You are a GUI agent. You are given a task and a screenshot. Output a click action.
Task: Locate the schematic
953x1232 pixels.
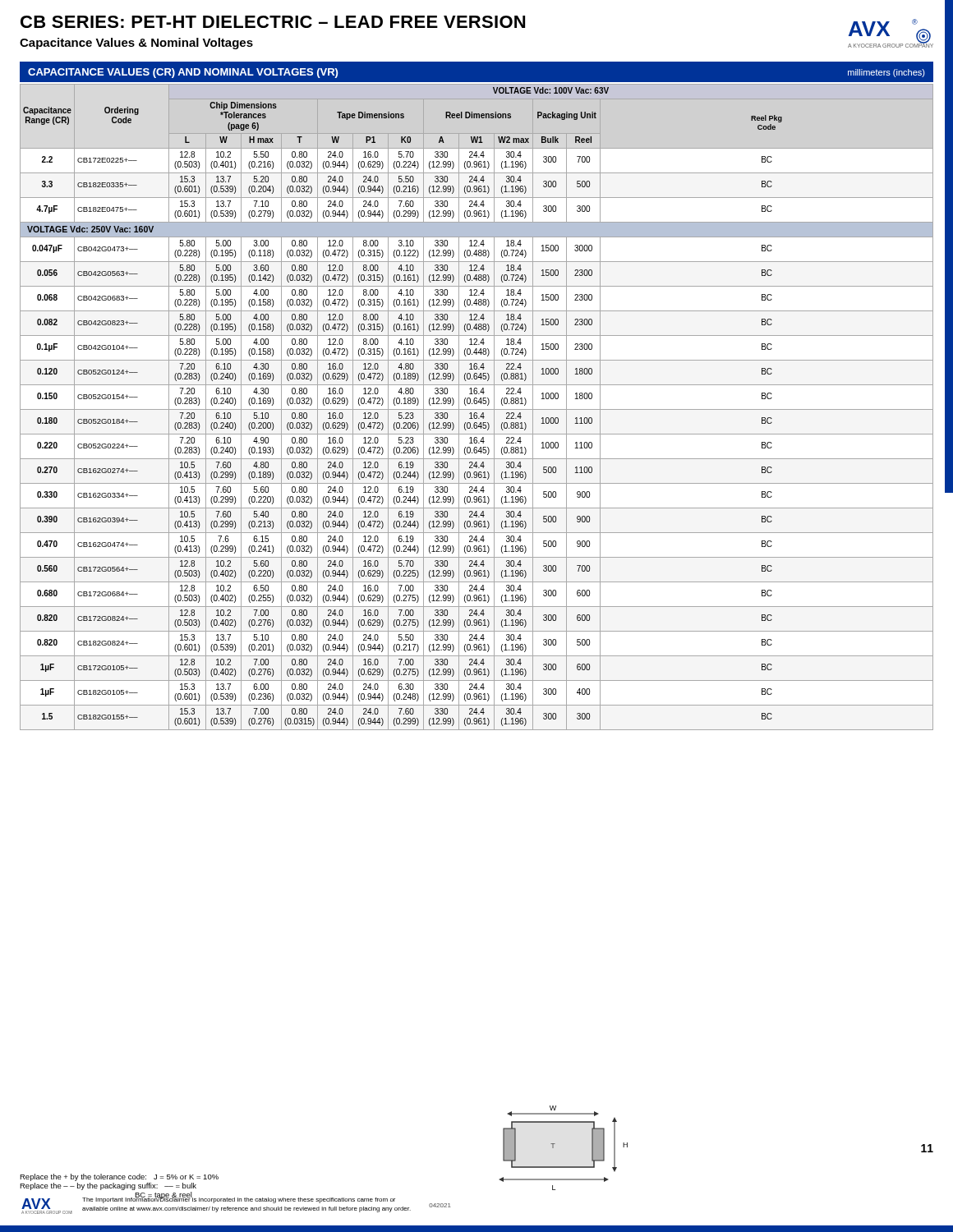pos(570,1148)
